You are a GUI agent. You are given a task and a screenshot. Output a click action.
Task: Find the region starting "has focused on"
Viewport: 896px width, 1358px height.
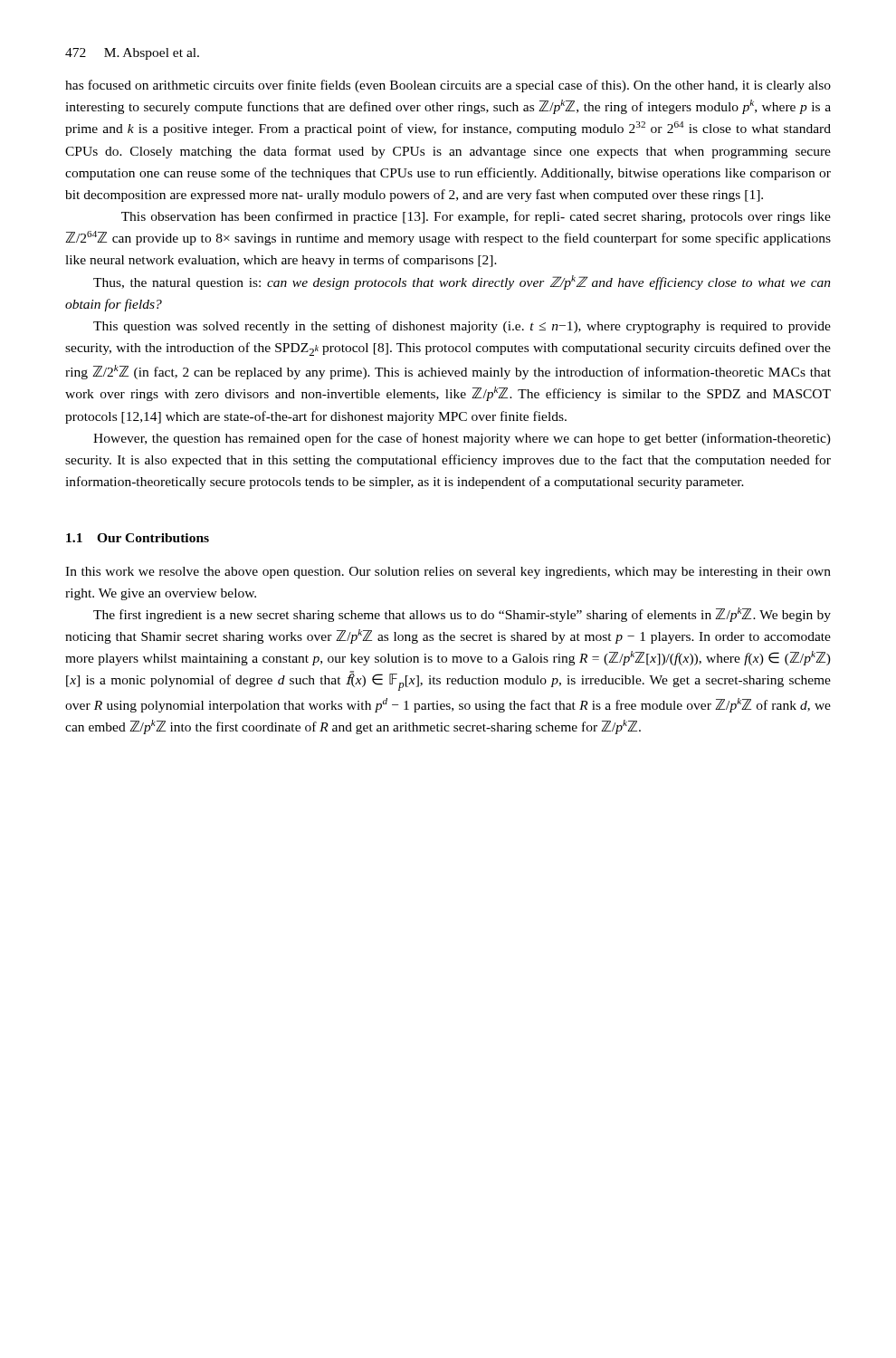click(448, 140)
